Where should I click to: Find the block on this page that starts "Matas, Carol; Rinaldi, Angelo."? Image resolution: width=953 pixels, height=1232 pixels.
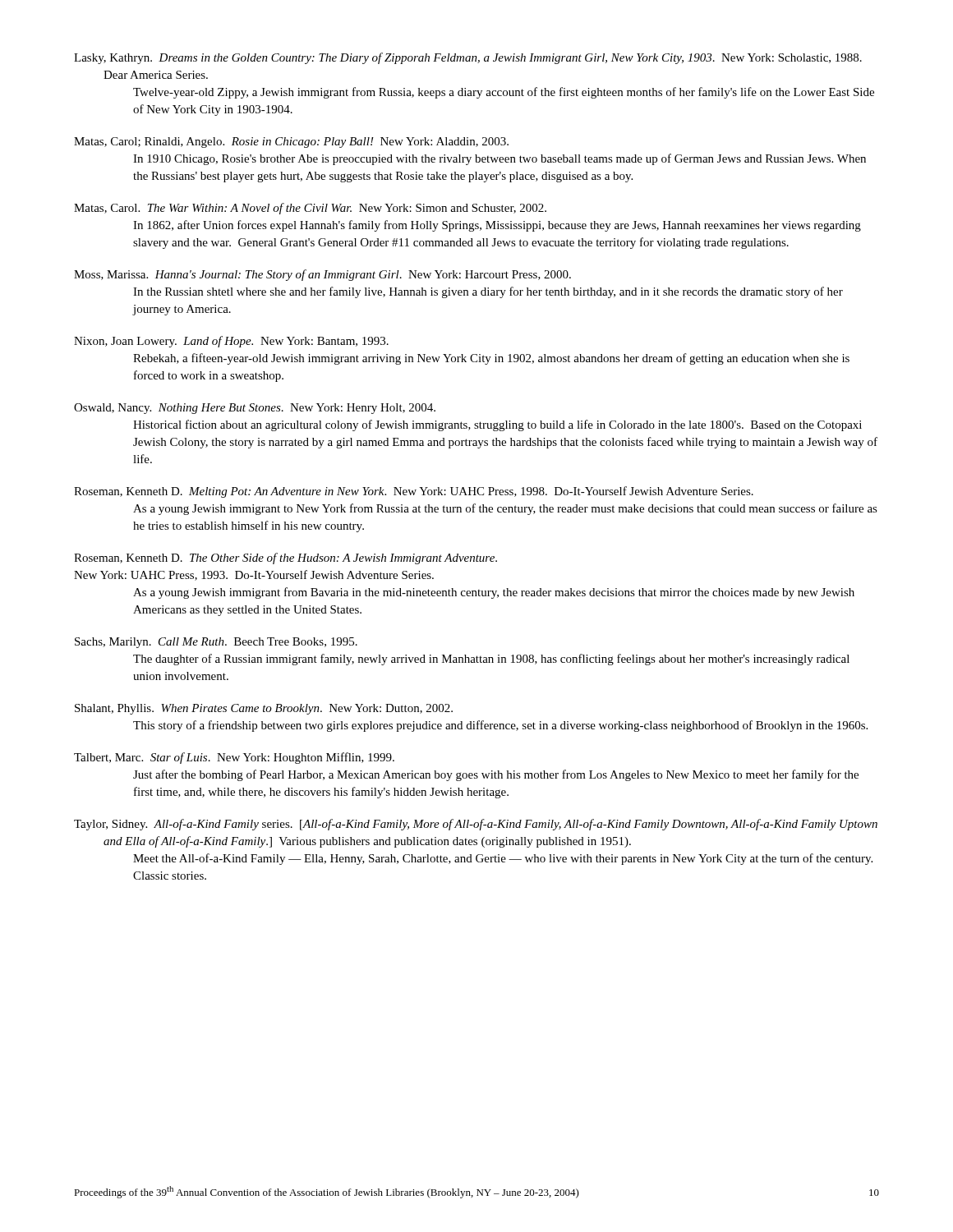pyautogui.click(x=476, y=159)
